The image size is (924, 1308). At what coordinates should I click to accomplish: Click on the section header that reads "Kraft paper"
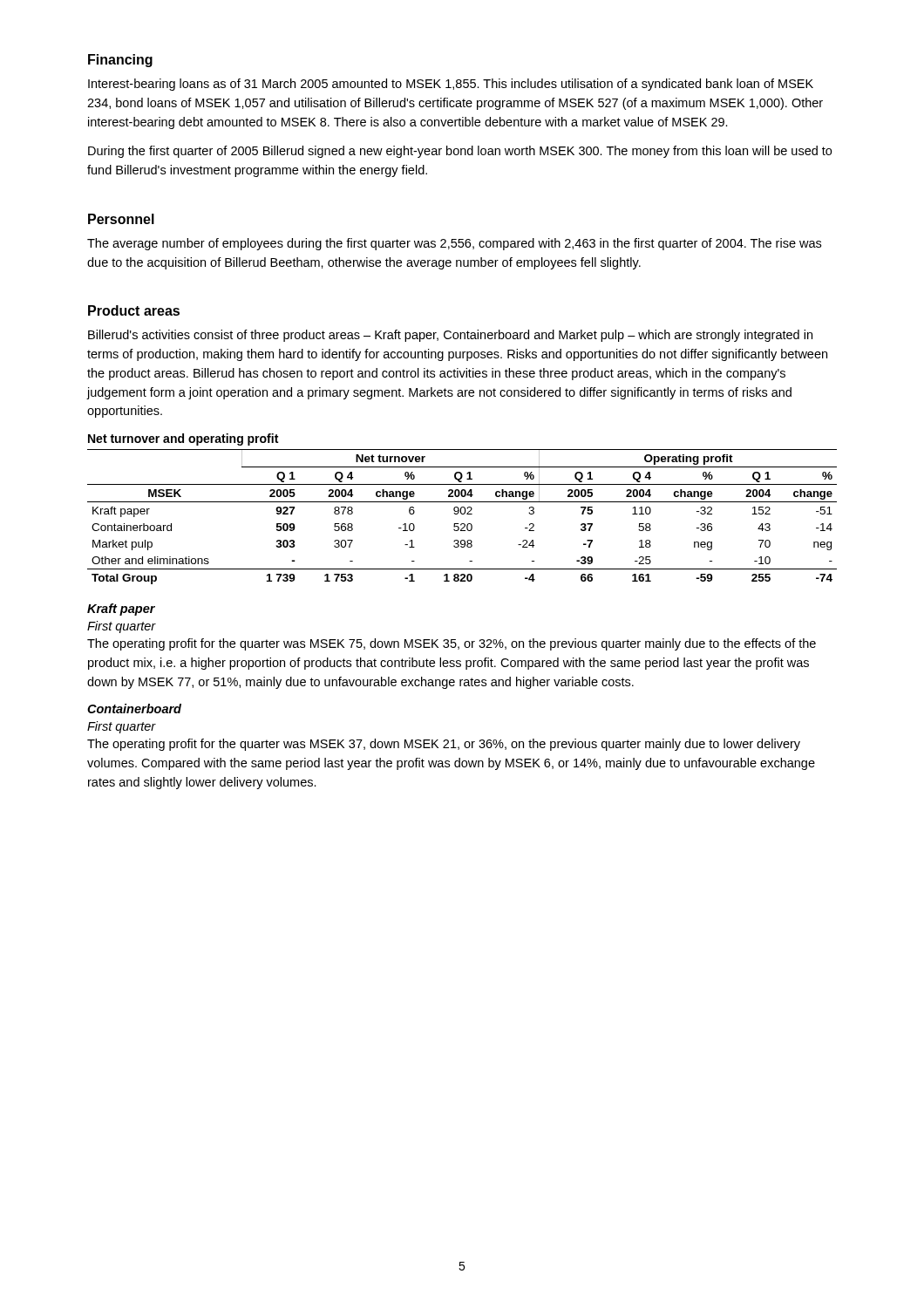coord(121,609)
